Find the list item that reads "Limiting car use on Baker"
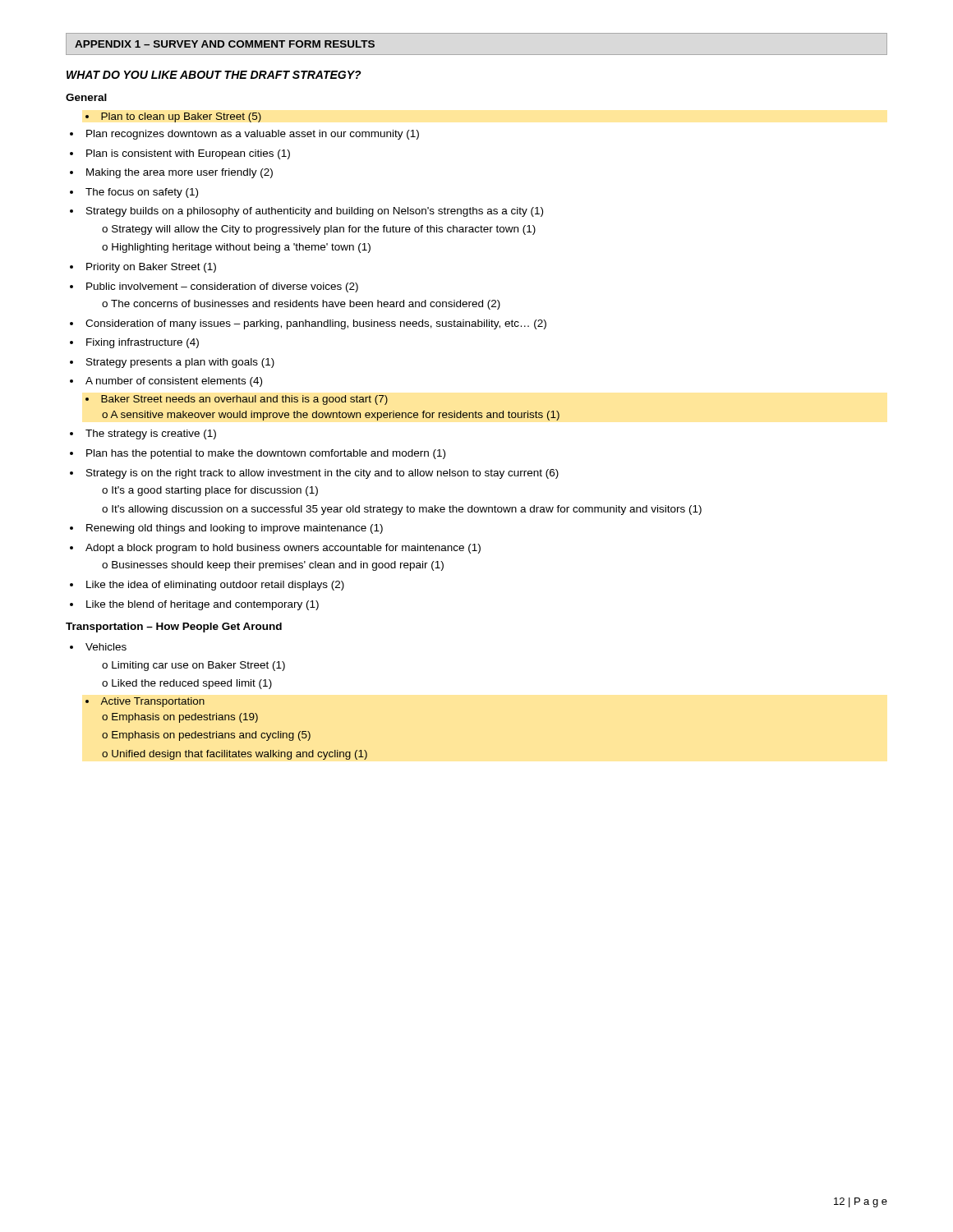953x1232 pixels. 198,665
